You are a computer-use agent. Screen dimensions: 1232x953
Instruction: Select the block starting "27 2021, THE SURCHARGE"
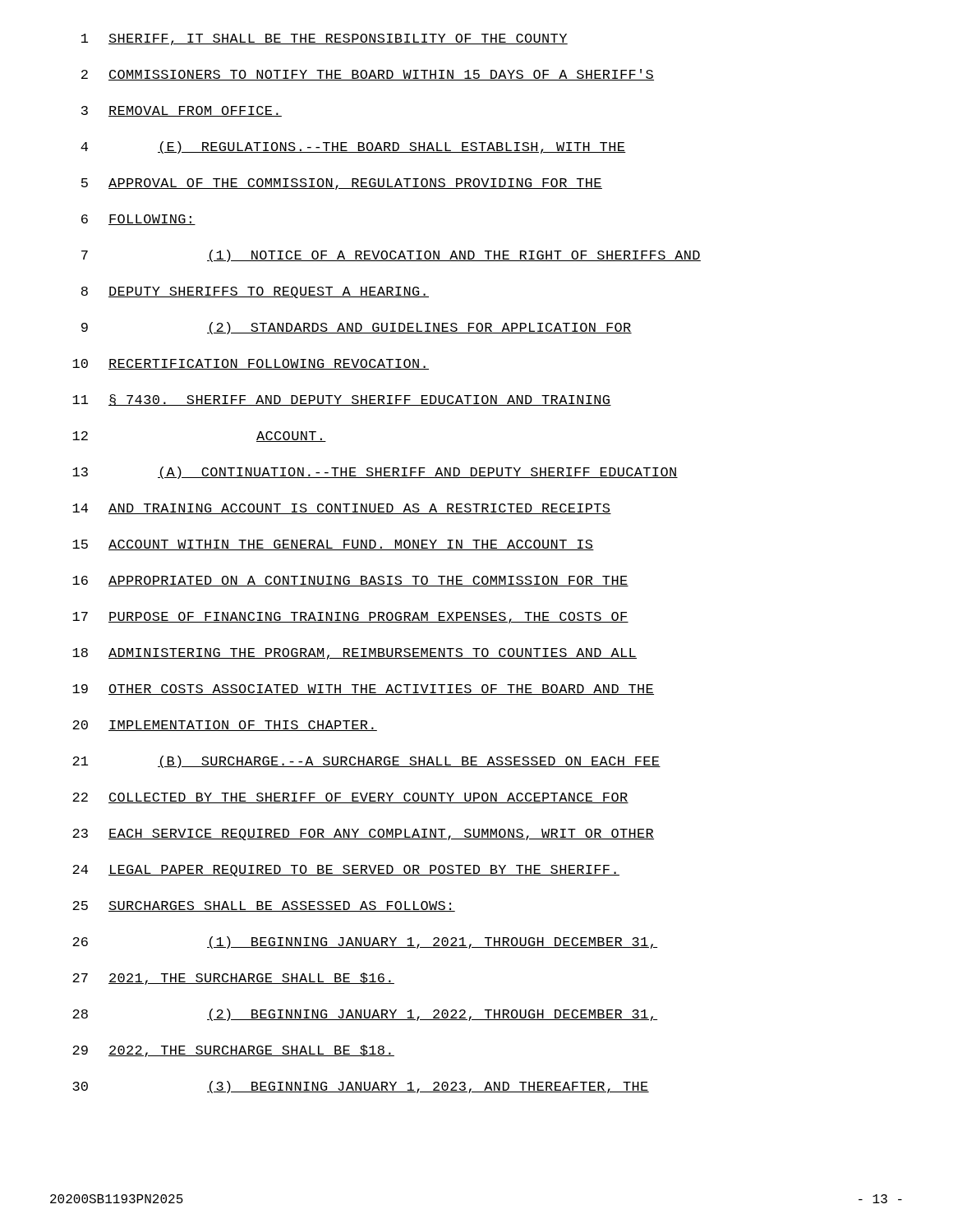(222, 978)
